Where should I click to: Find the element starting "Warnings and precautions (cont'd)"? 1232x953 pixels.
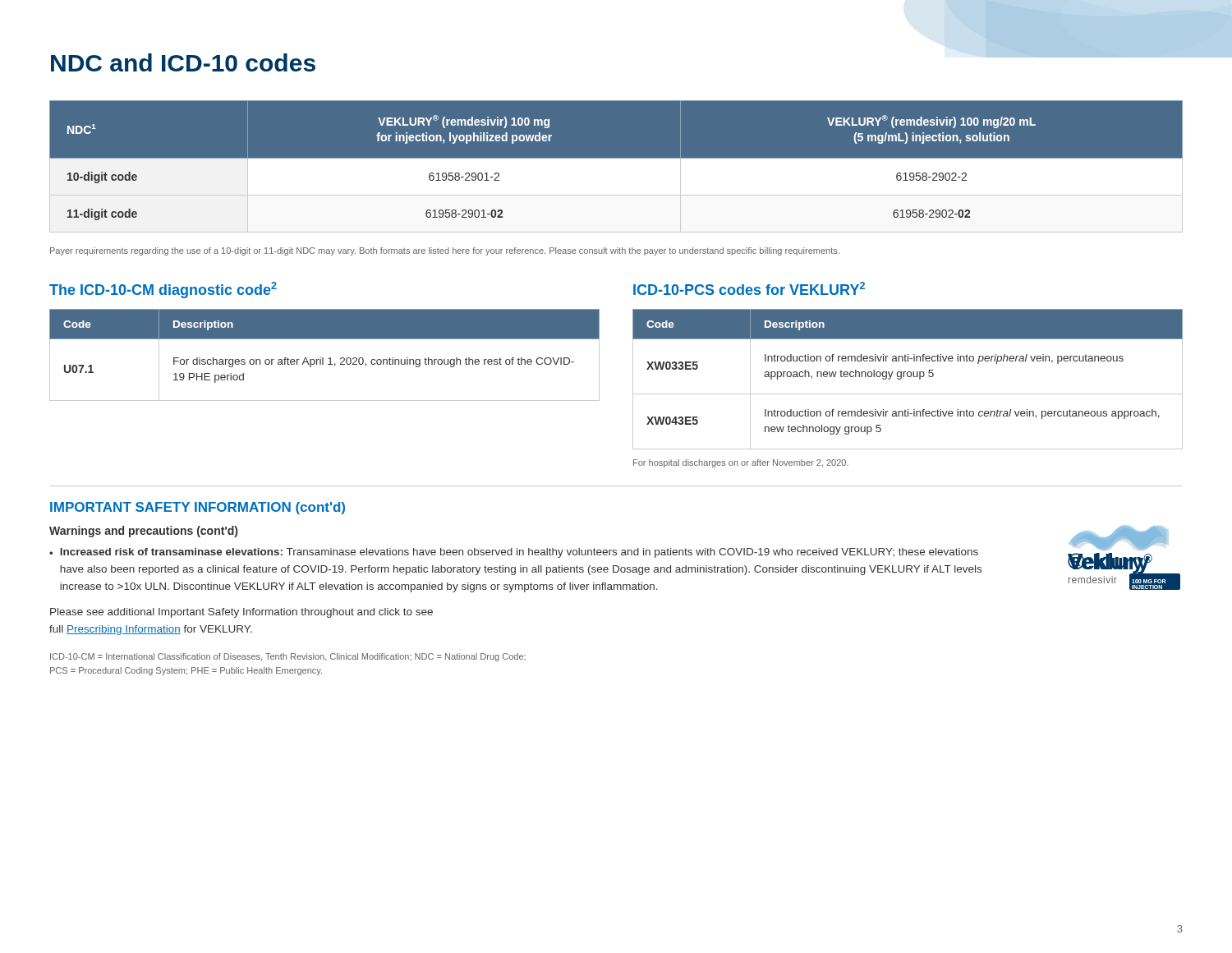pyautogui.click(x=144, y=531)
